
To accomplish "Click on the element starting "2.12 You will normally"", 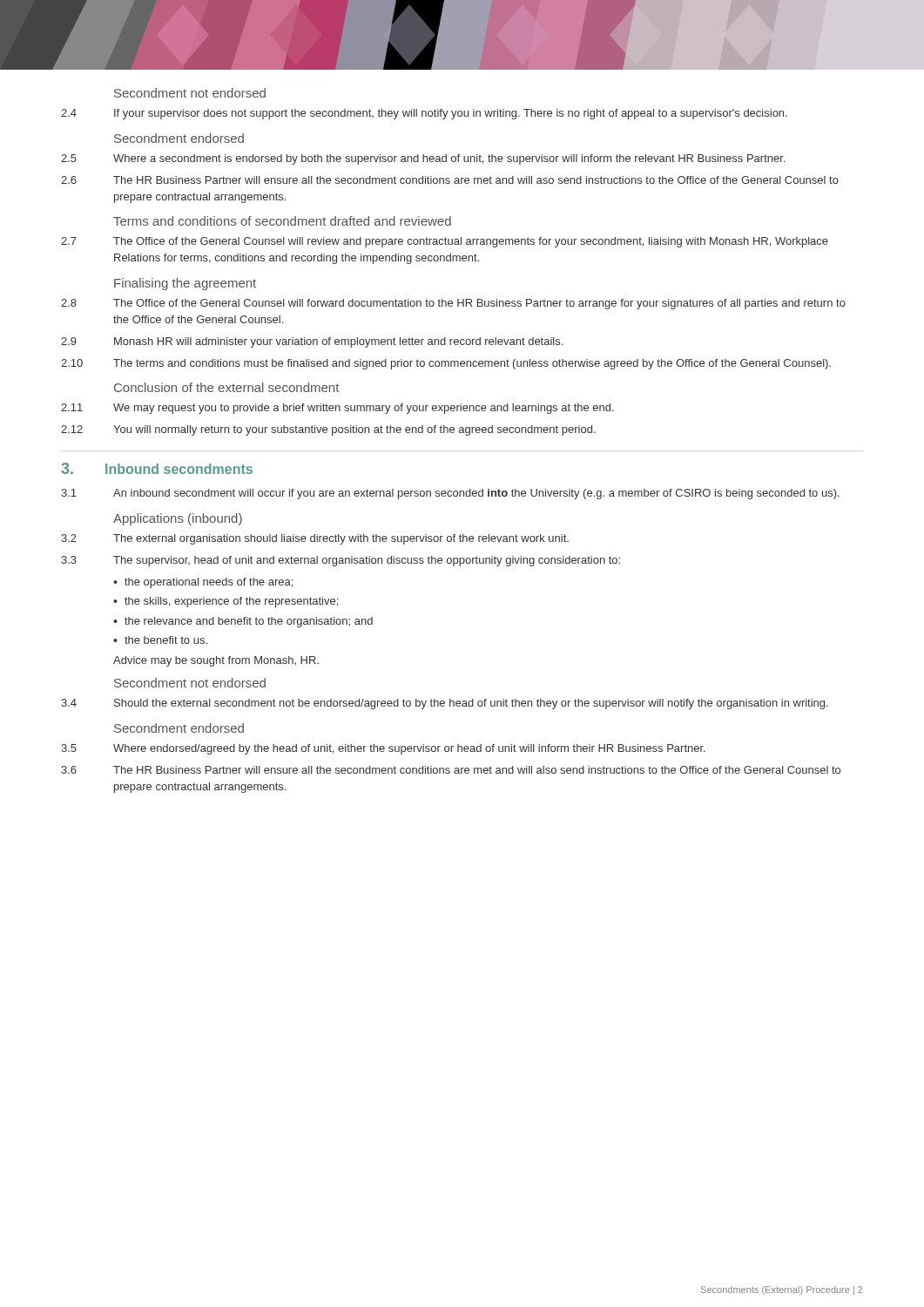I will 462,430.
